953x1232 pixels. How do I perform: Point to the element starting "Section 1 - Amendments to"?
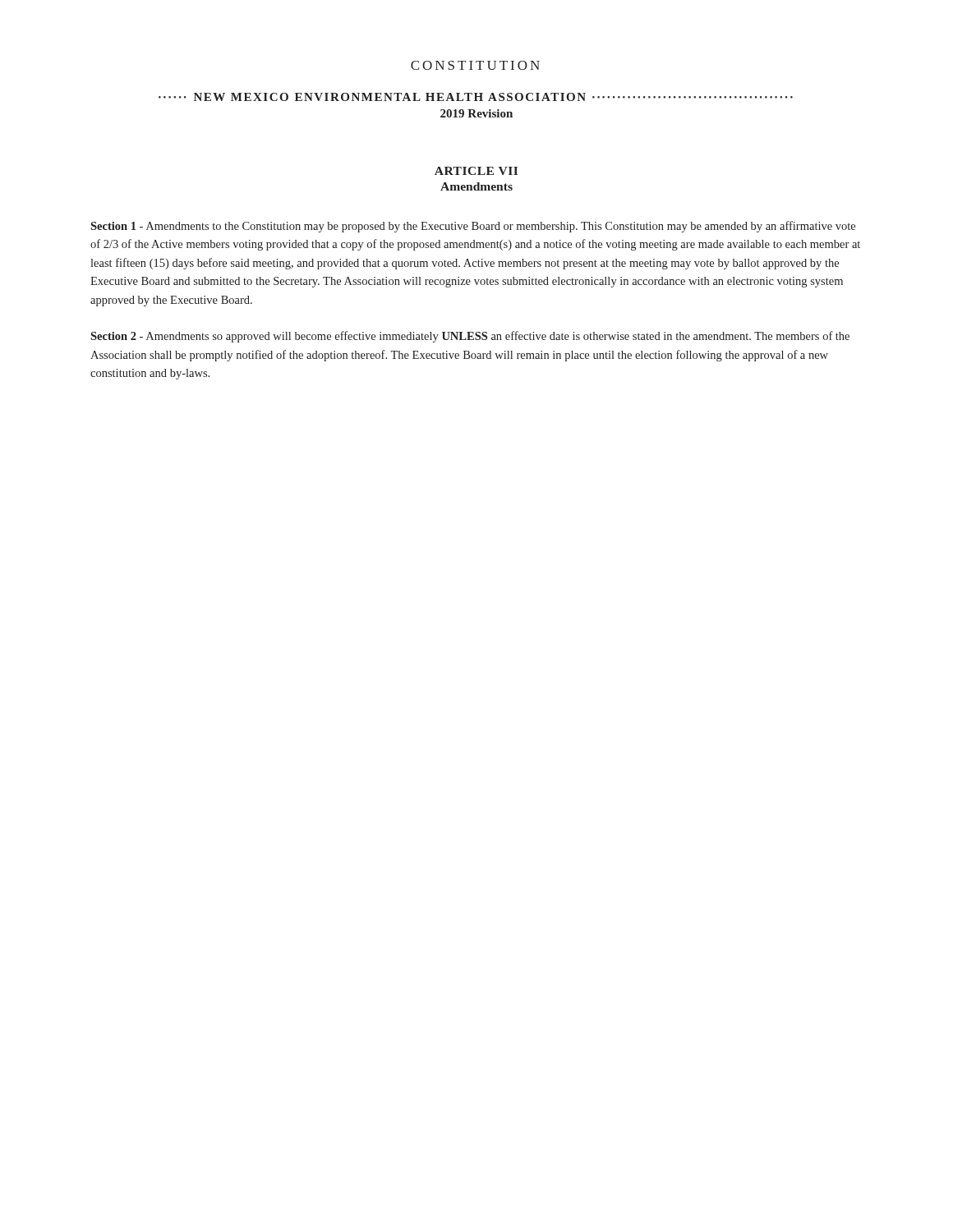pyautogui.click(x=476, y=263)
